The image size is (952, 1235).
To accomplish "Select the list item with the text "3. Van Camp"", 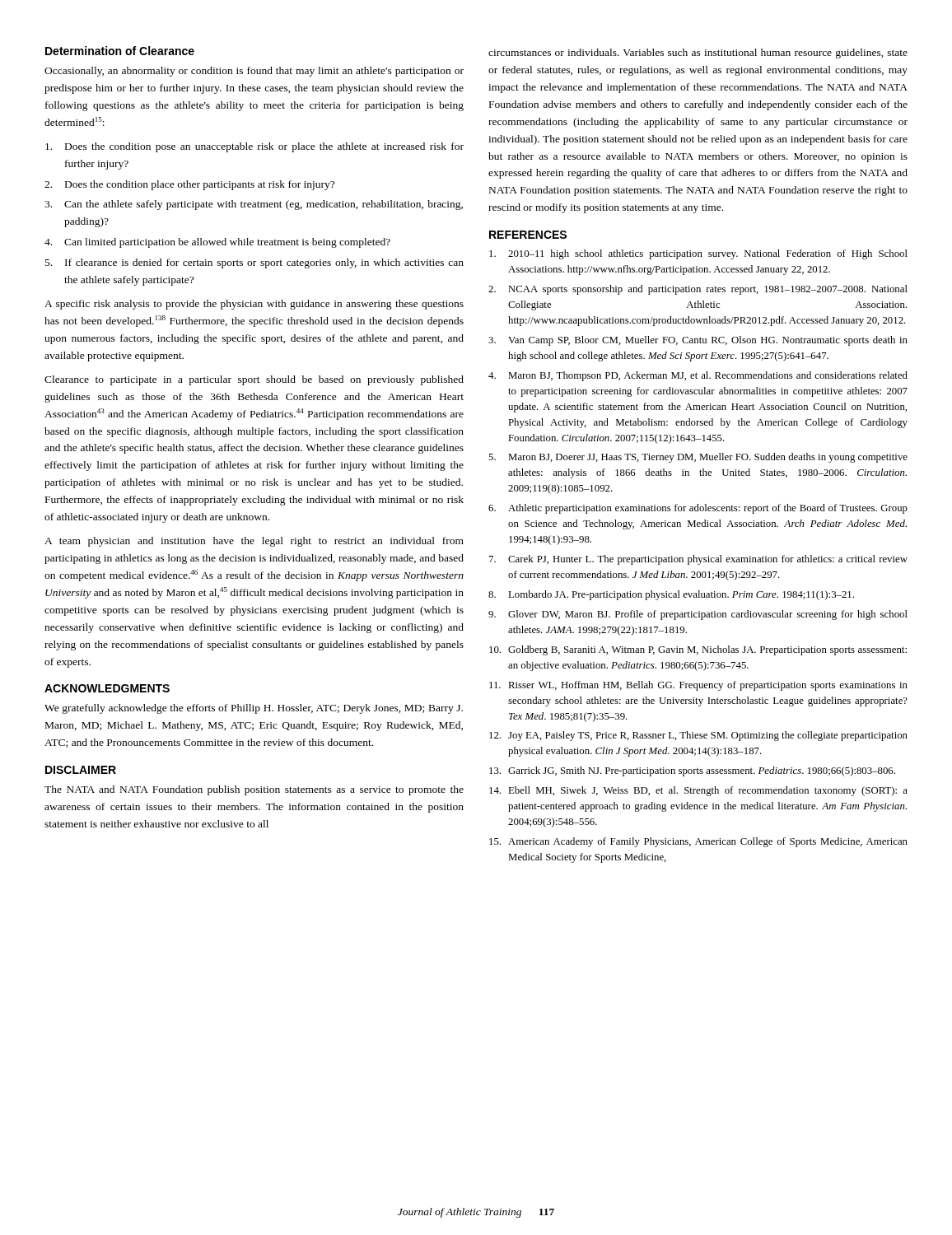I will (698, 348).
